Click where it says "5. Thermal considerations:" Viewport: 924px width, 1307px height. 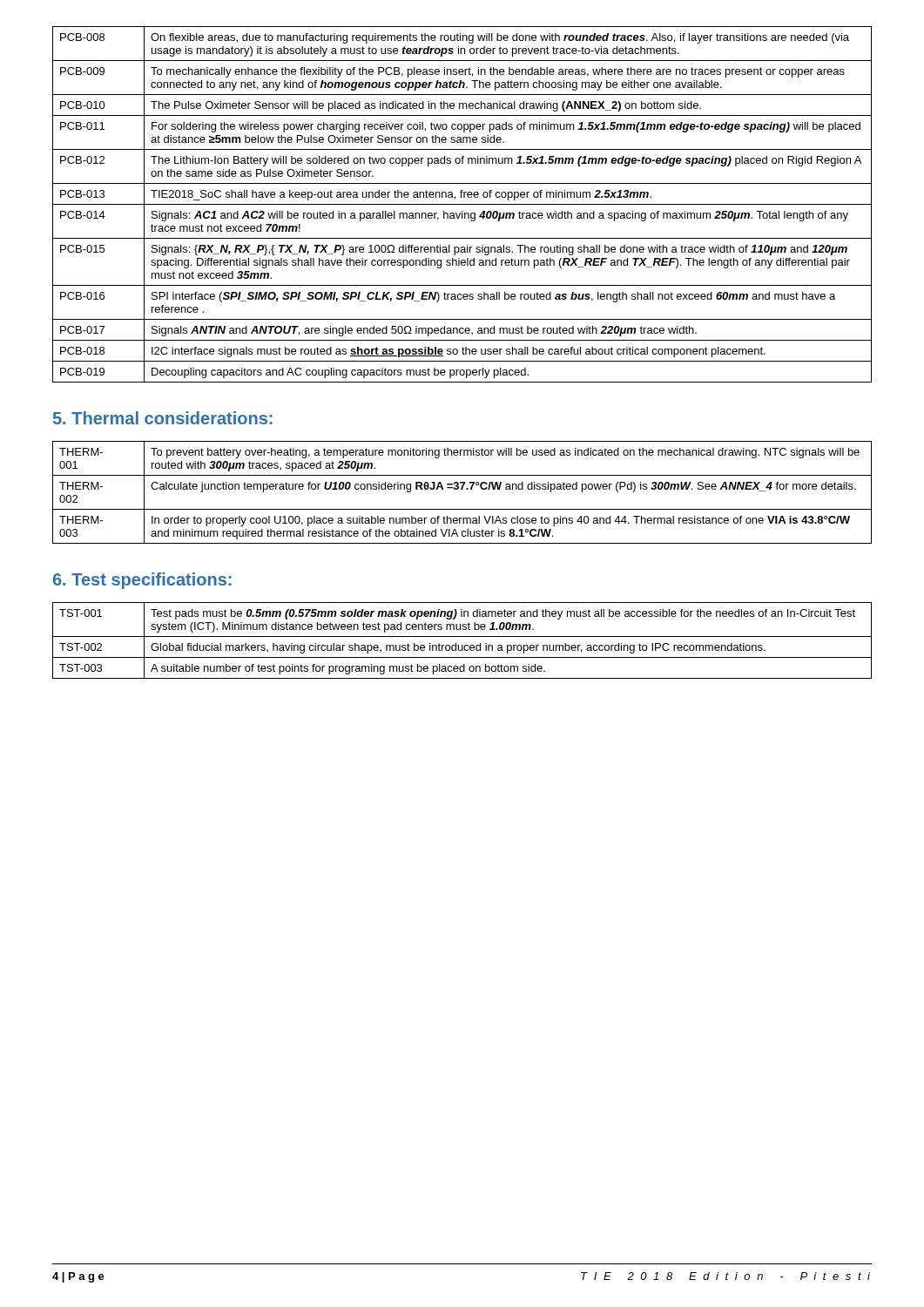click(x=163, y=418)
